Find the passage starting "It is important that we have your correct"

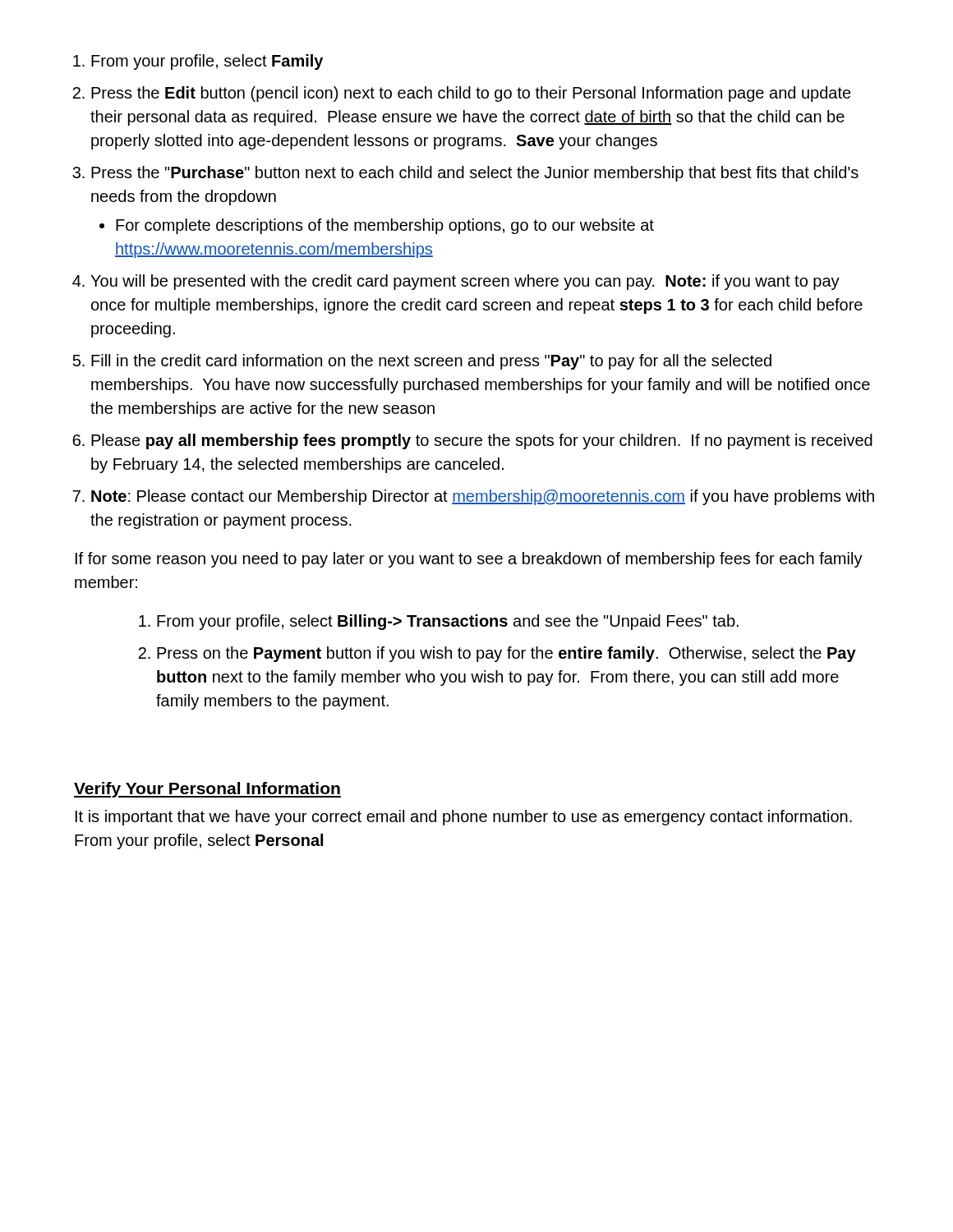466,828
